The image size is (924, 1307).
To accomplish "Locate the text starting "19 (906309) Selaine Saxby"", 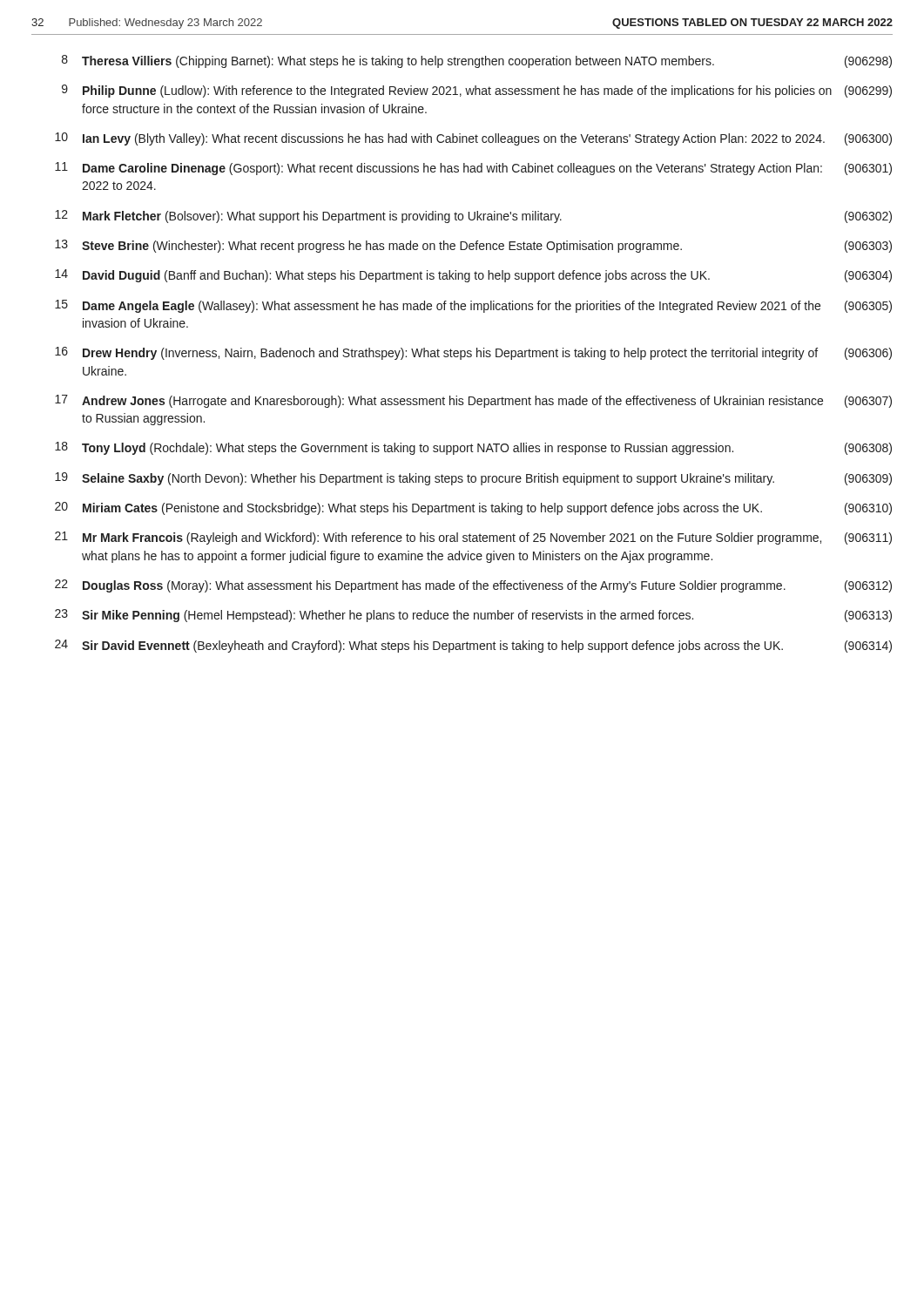I will (x=462, y=478).
